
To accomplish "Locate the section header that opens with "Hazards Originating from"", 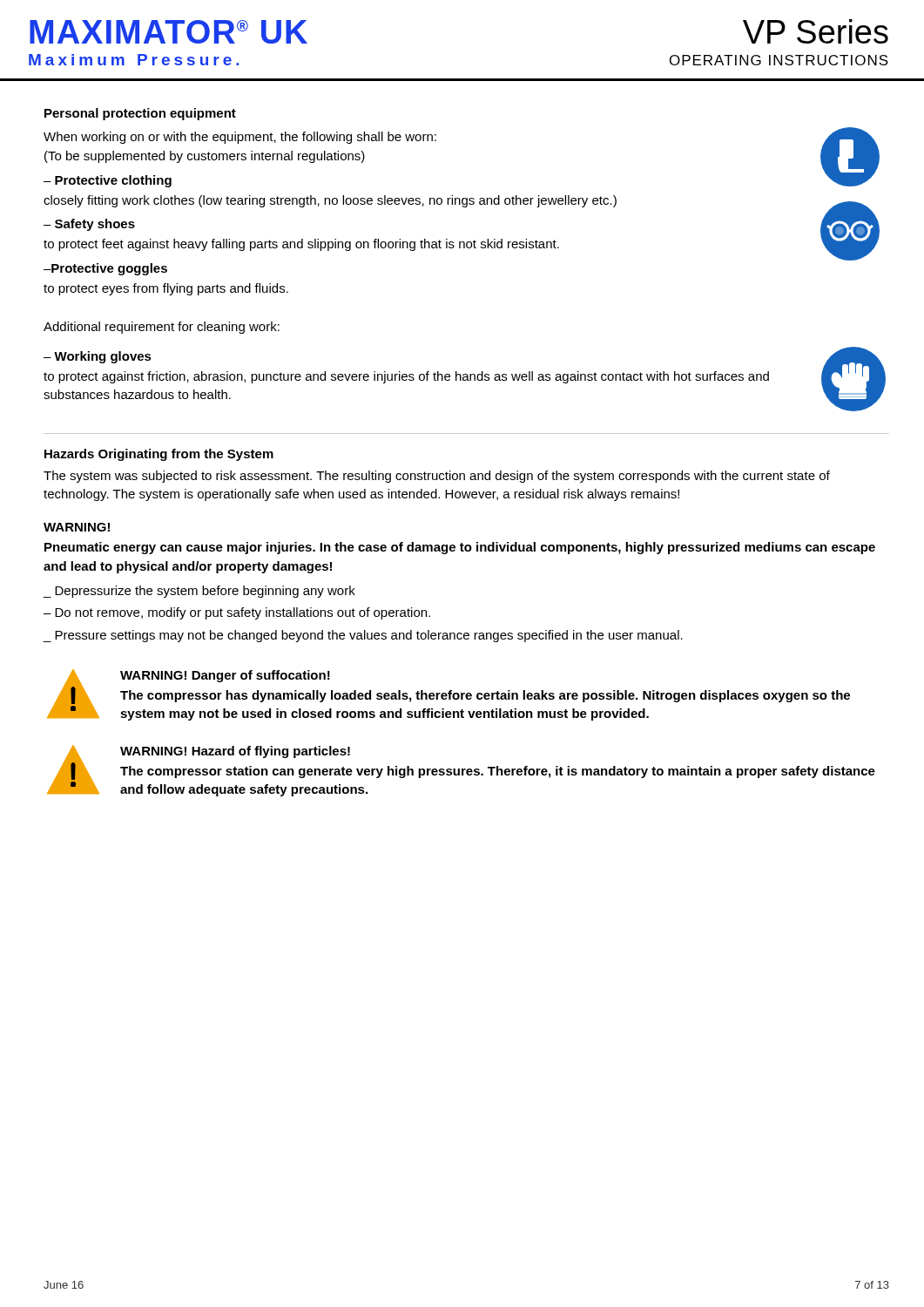I will tap(159, 453).
